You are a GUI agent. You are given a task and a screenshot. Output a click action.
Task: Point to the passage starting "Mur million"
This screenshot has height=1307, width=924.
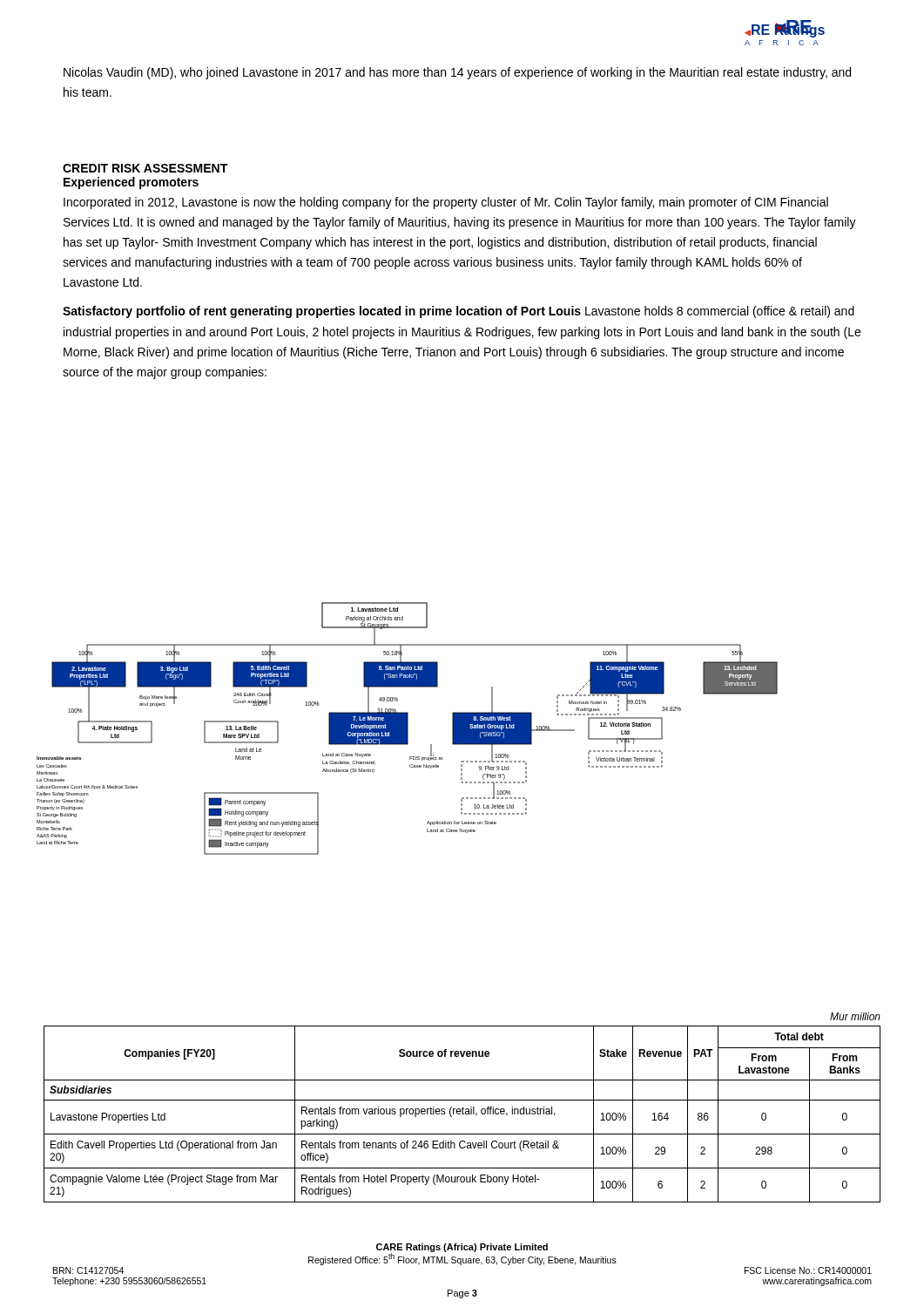coord(855,1017)
